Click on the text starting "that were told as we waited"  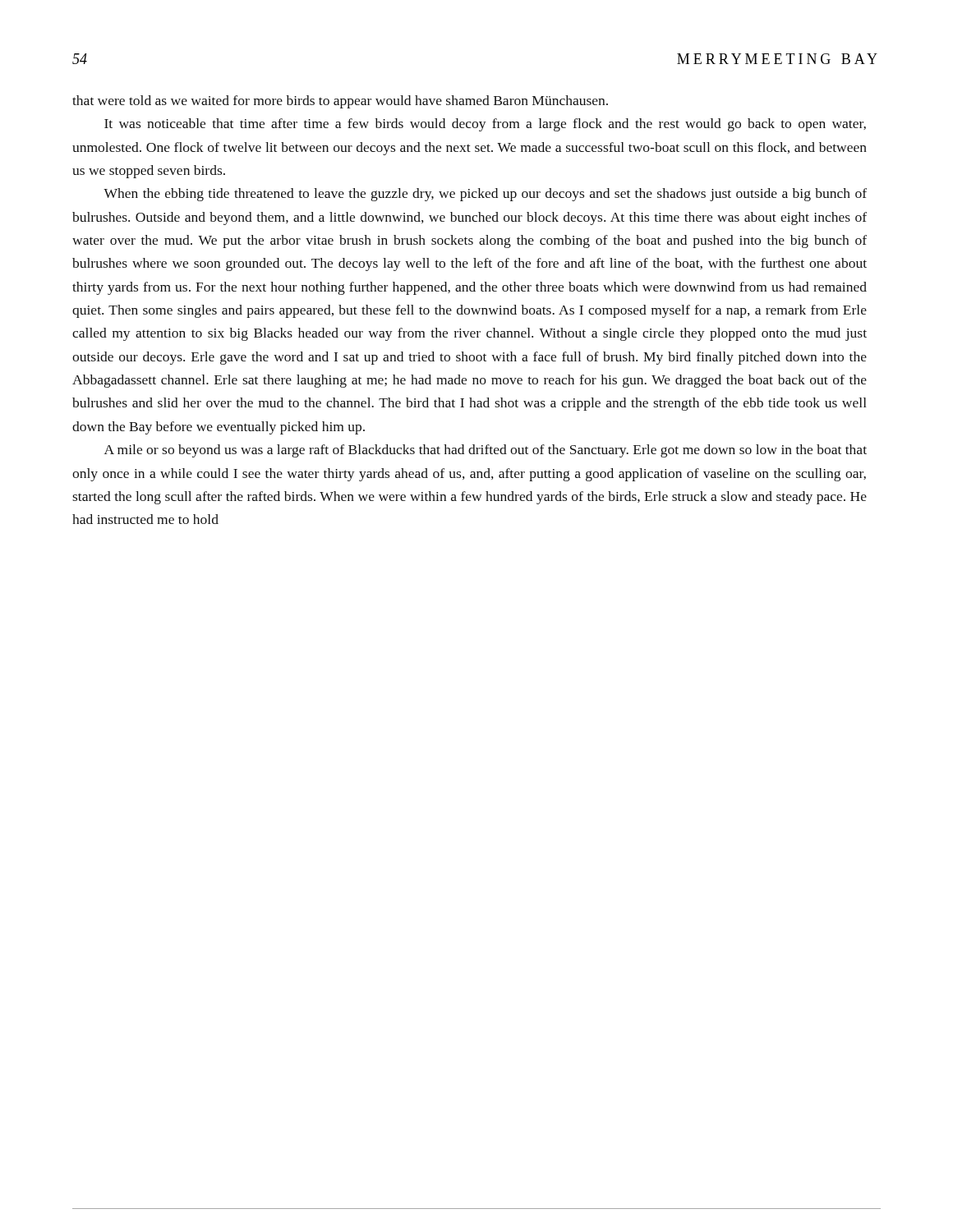point(341,100)
